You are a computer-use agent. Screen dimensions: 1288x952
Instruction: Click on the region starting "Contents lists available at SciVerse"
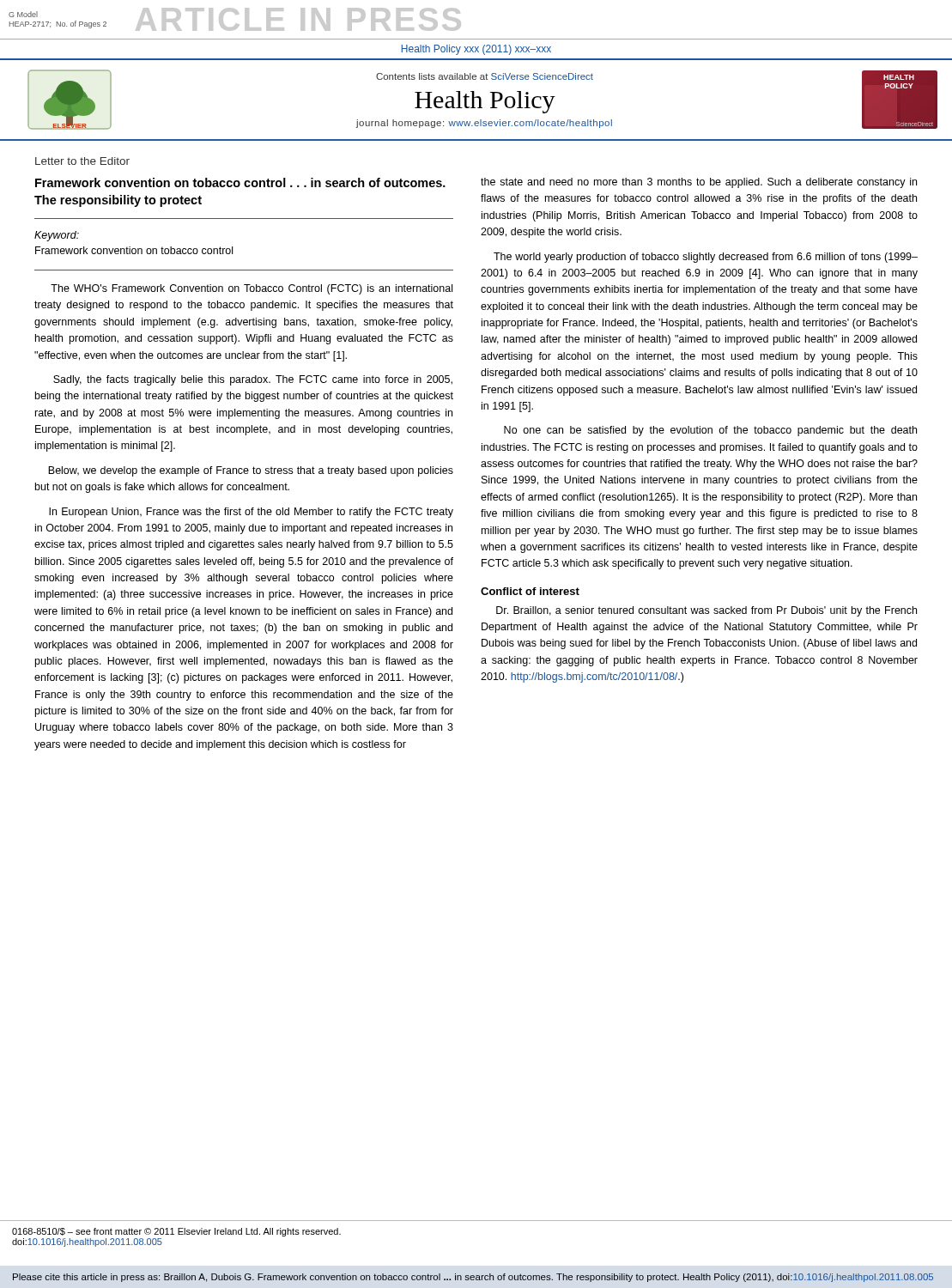(485, 76)
